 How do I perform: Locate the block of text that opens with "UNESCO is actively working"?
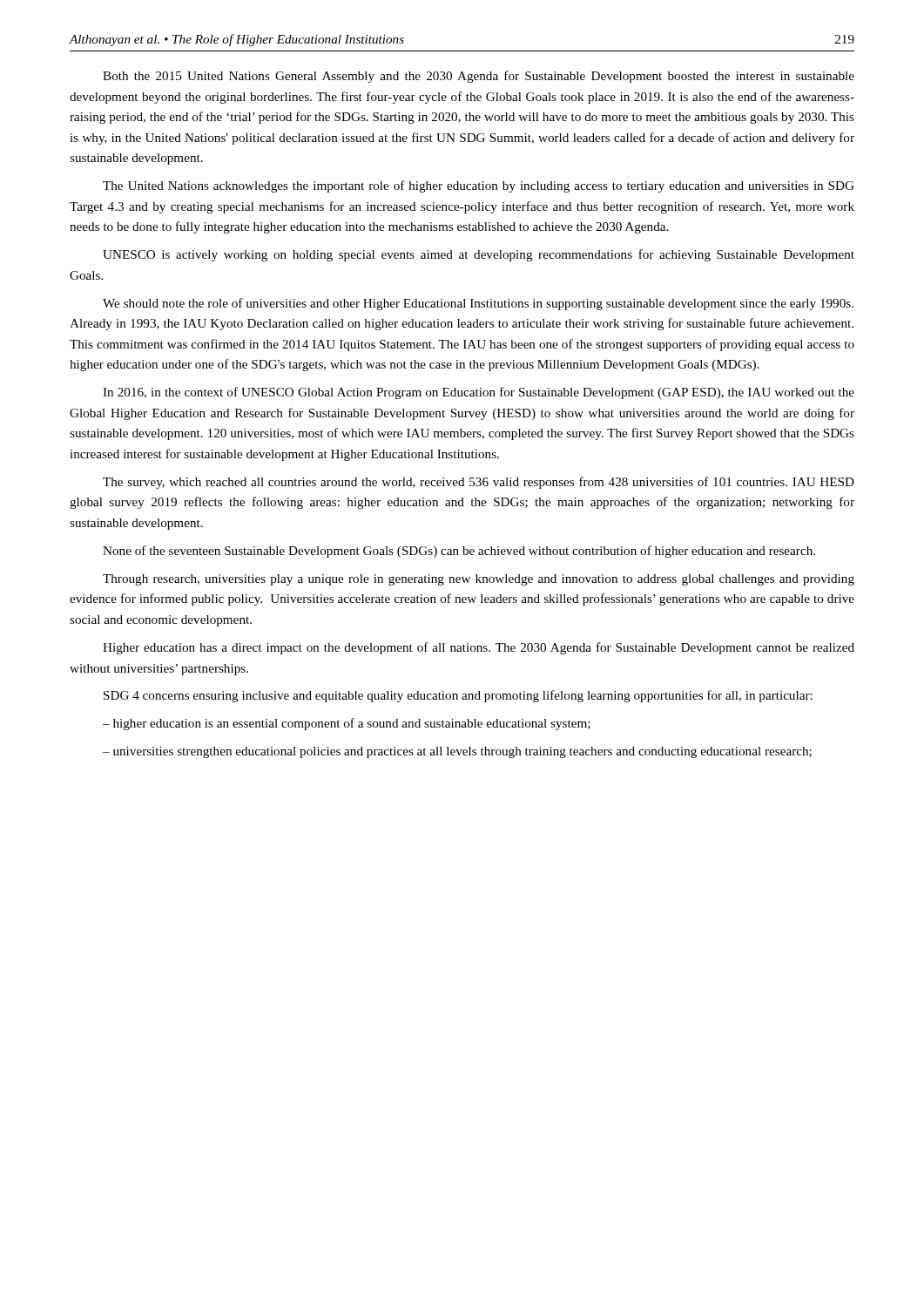tap(462, 265)
